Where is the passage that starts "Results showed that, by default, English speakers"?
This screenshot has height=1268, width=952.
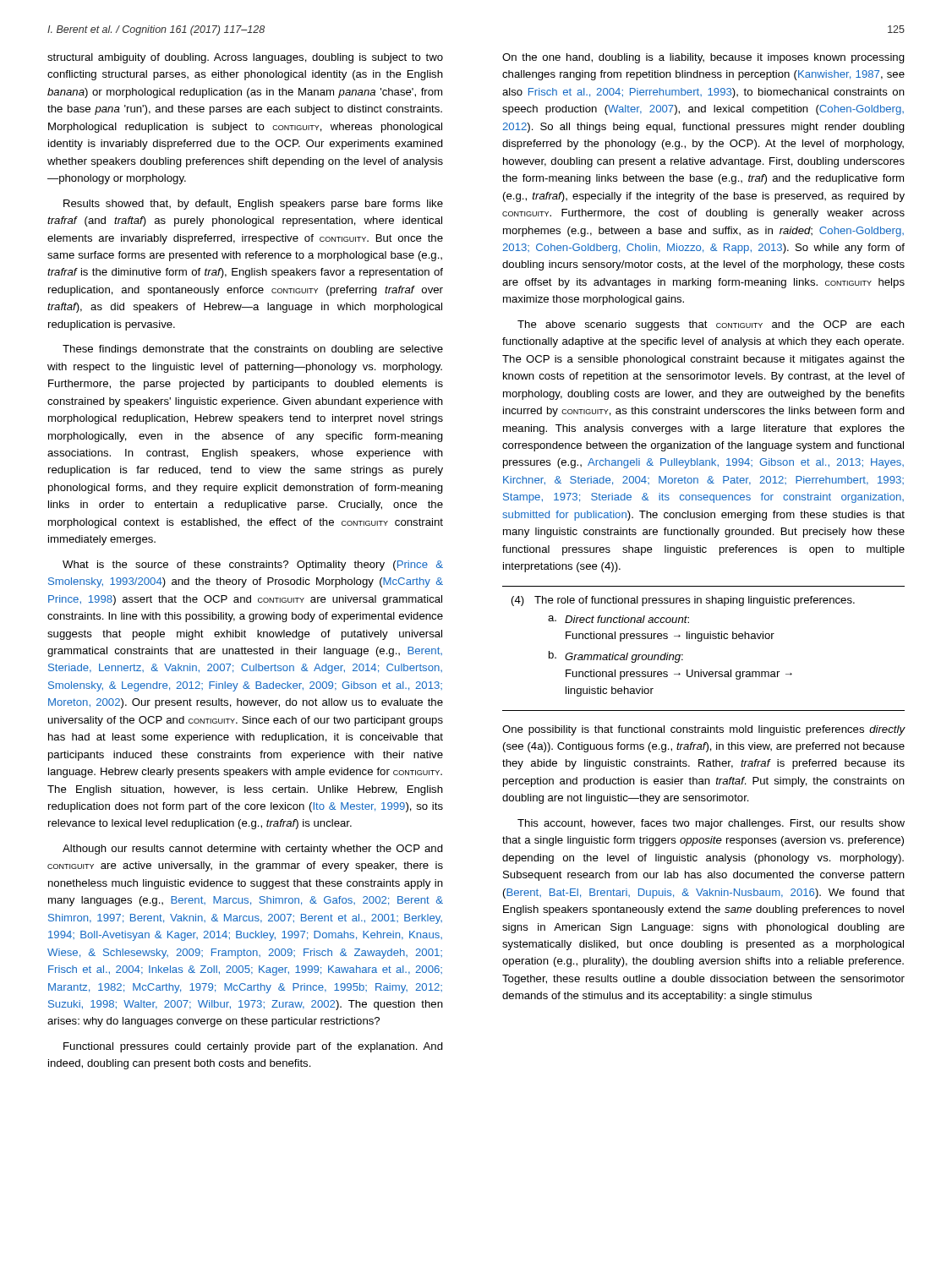coord(245,264)
